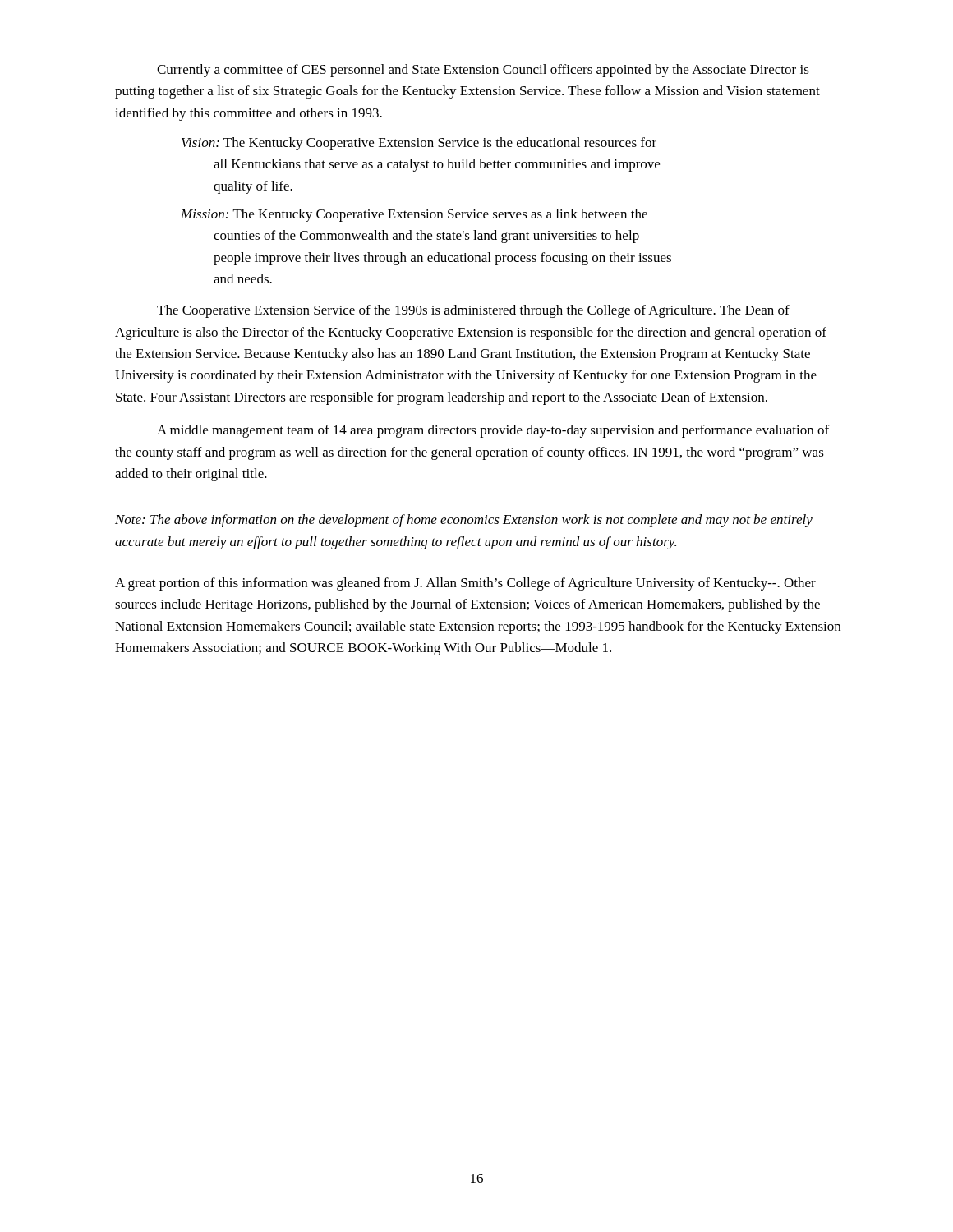Select the text block containing "A middle management"
953x1232 pixels.
(x=481, y=452)
